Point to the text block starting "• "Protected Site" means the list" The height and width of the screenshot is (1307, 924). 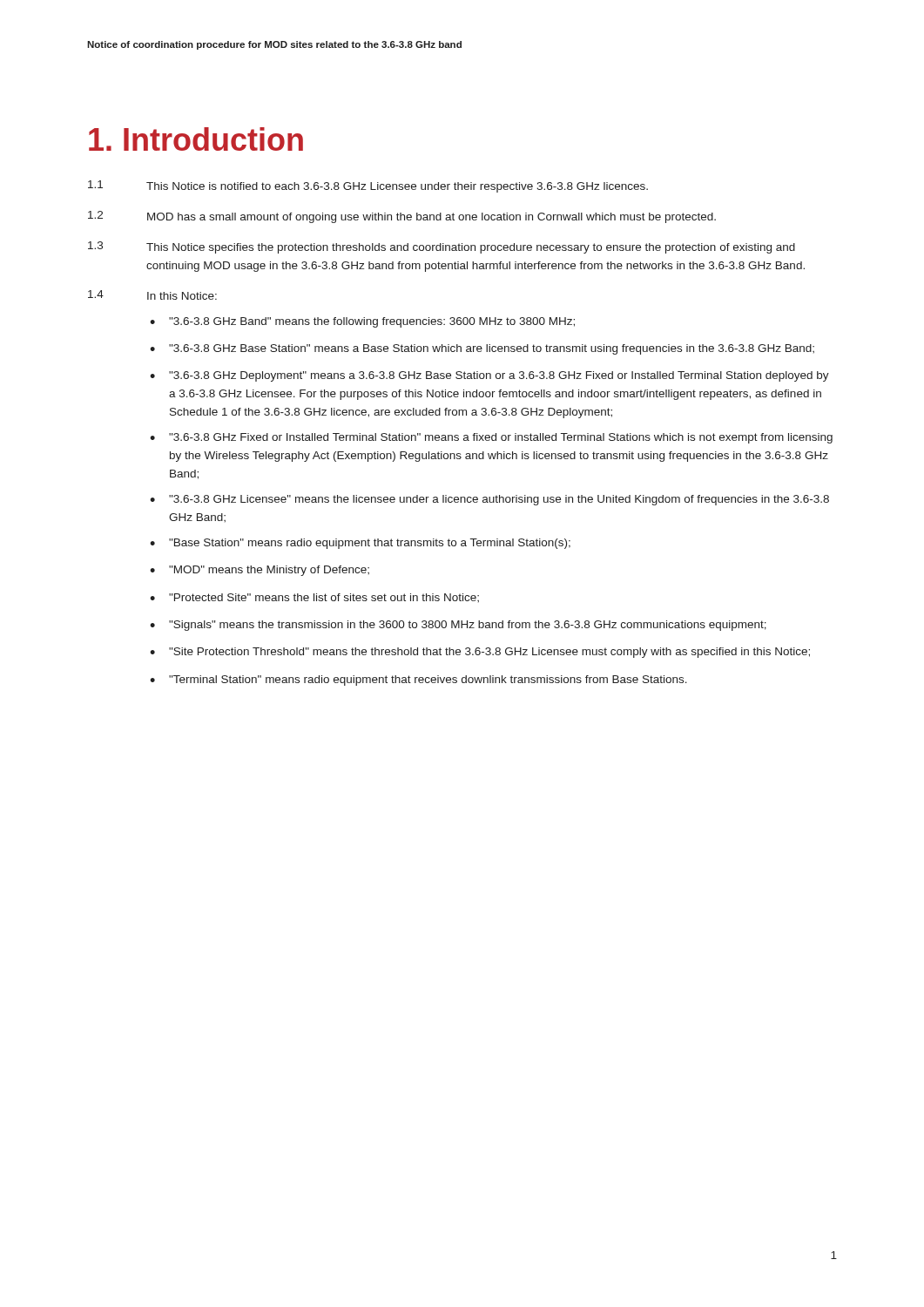click(x=314, y=598)
